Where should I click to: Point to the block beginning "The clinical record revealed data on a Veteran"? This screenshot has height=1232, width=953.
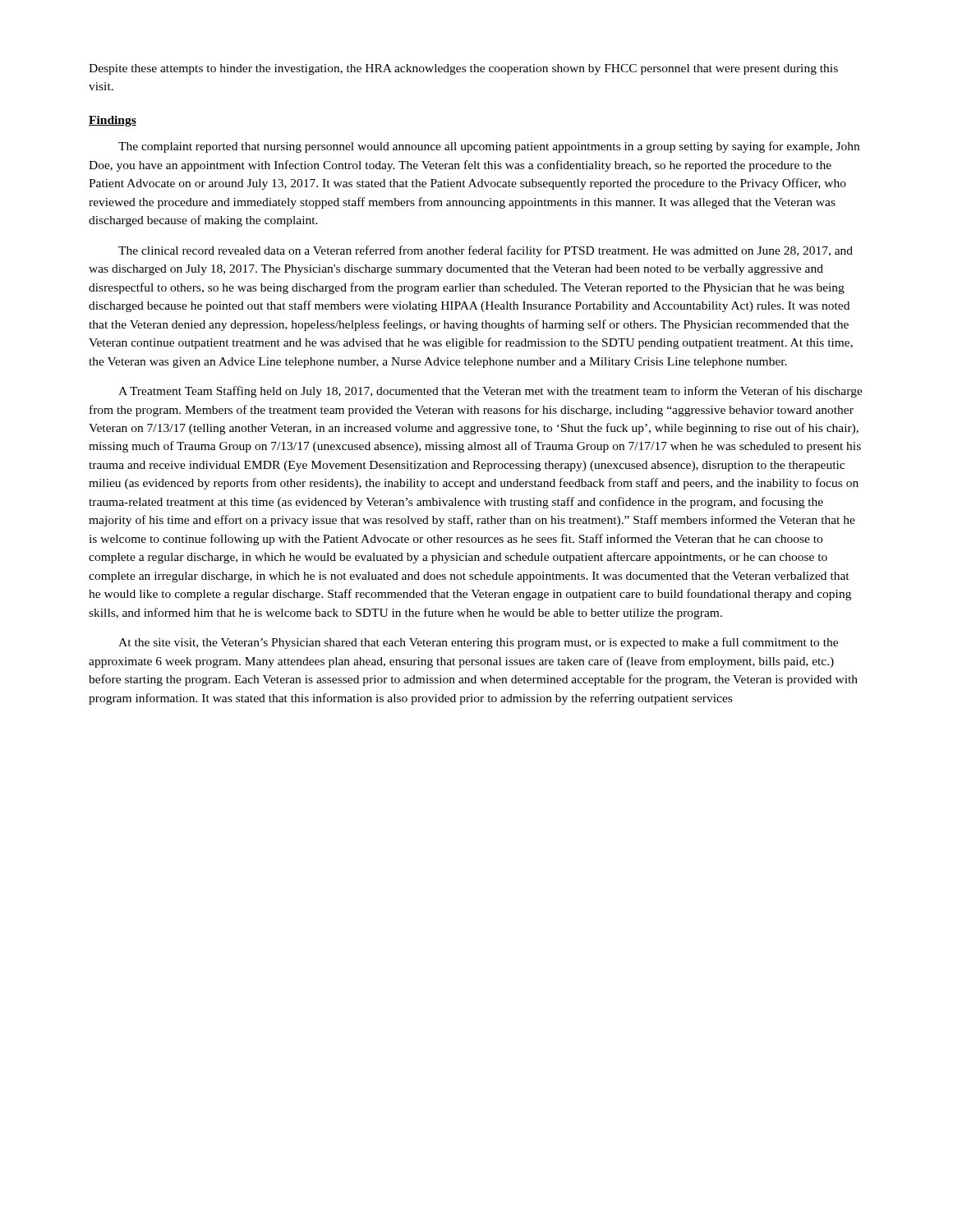click(x=471, y=305)
